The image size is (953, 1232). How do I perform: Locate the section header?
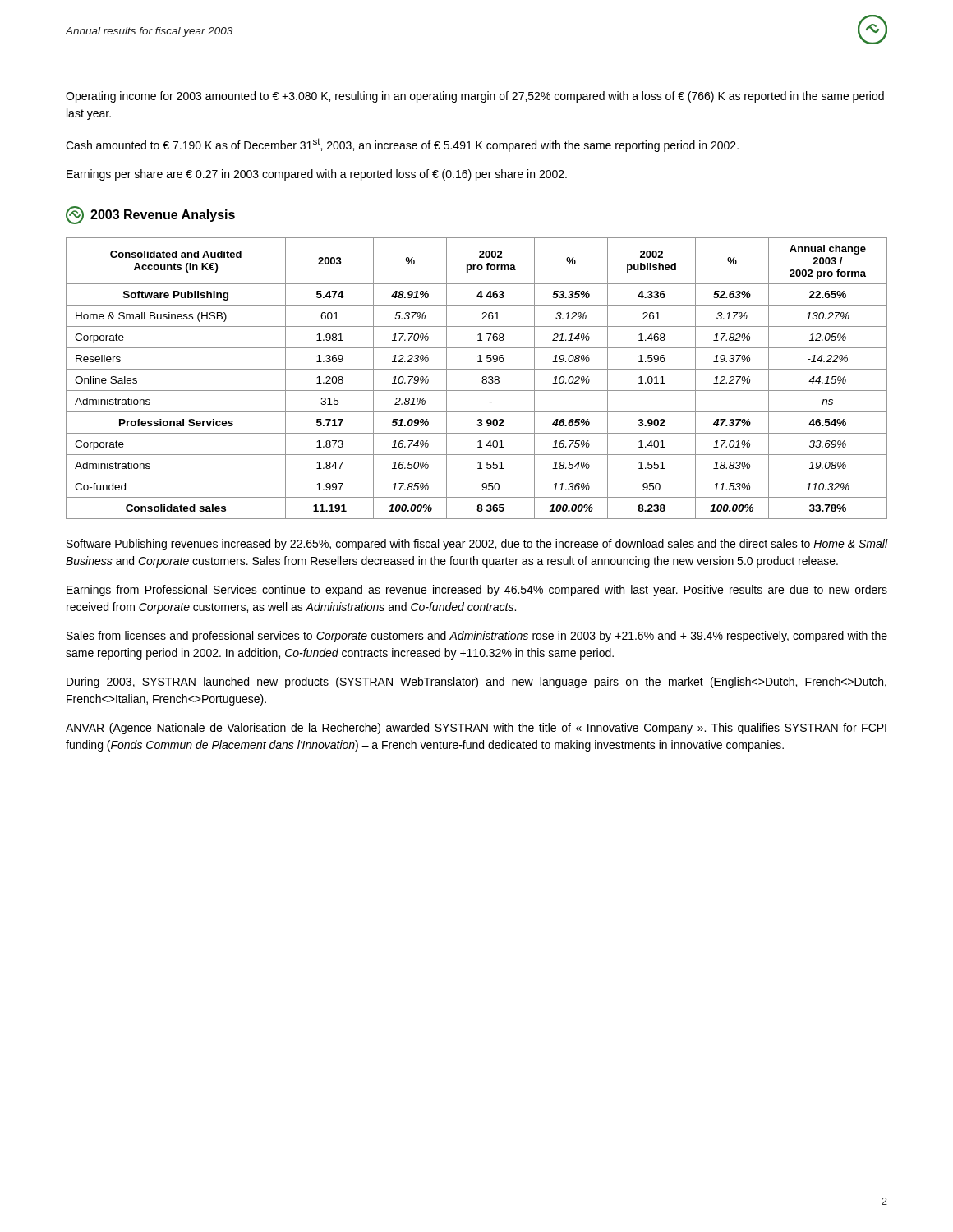point(151,215)
